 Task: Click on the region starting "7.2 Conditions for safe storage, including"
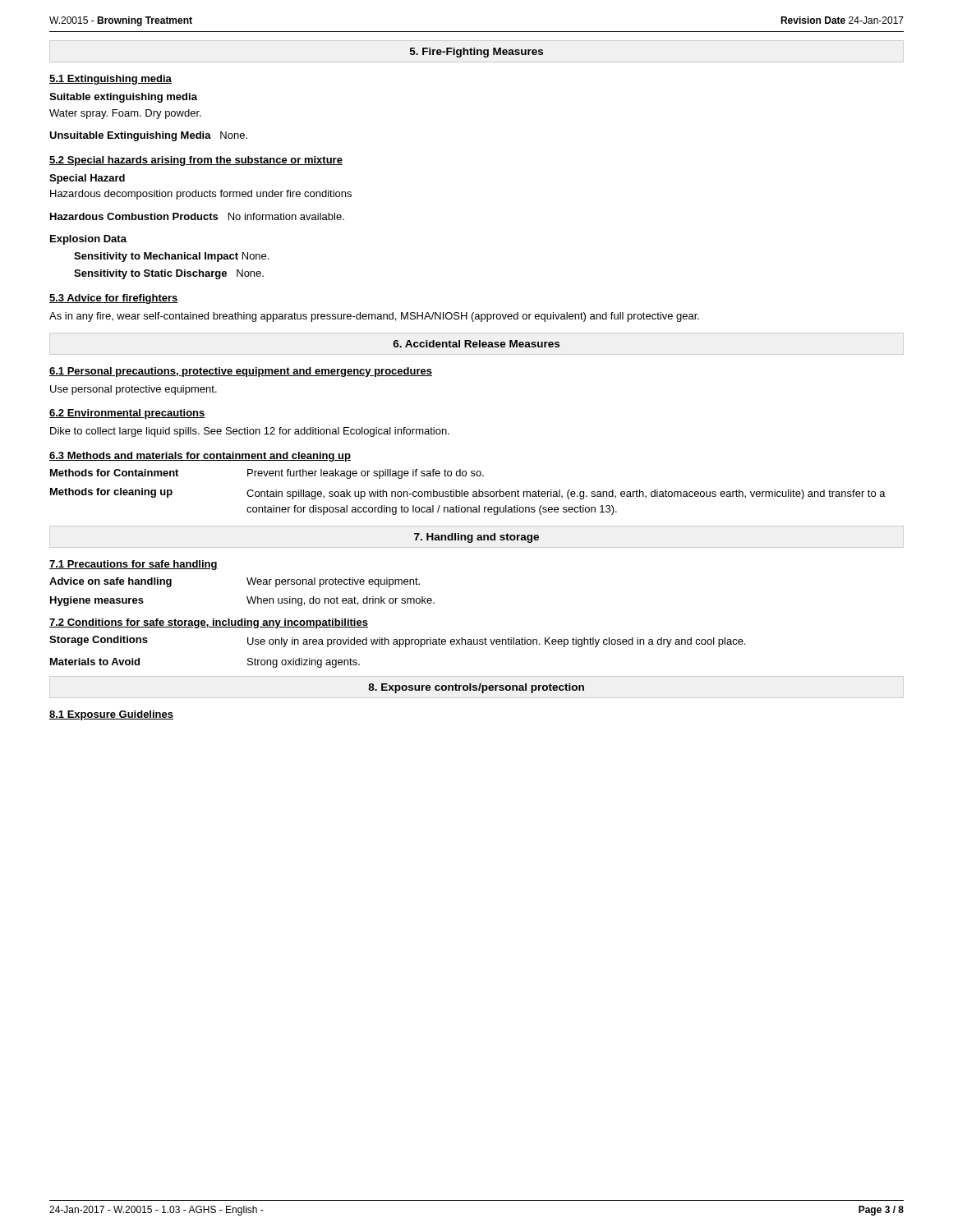(209, 622)
